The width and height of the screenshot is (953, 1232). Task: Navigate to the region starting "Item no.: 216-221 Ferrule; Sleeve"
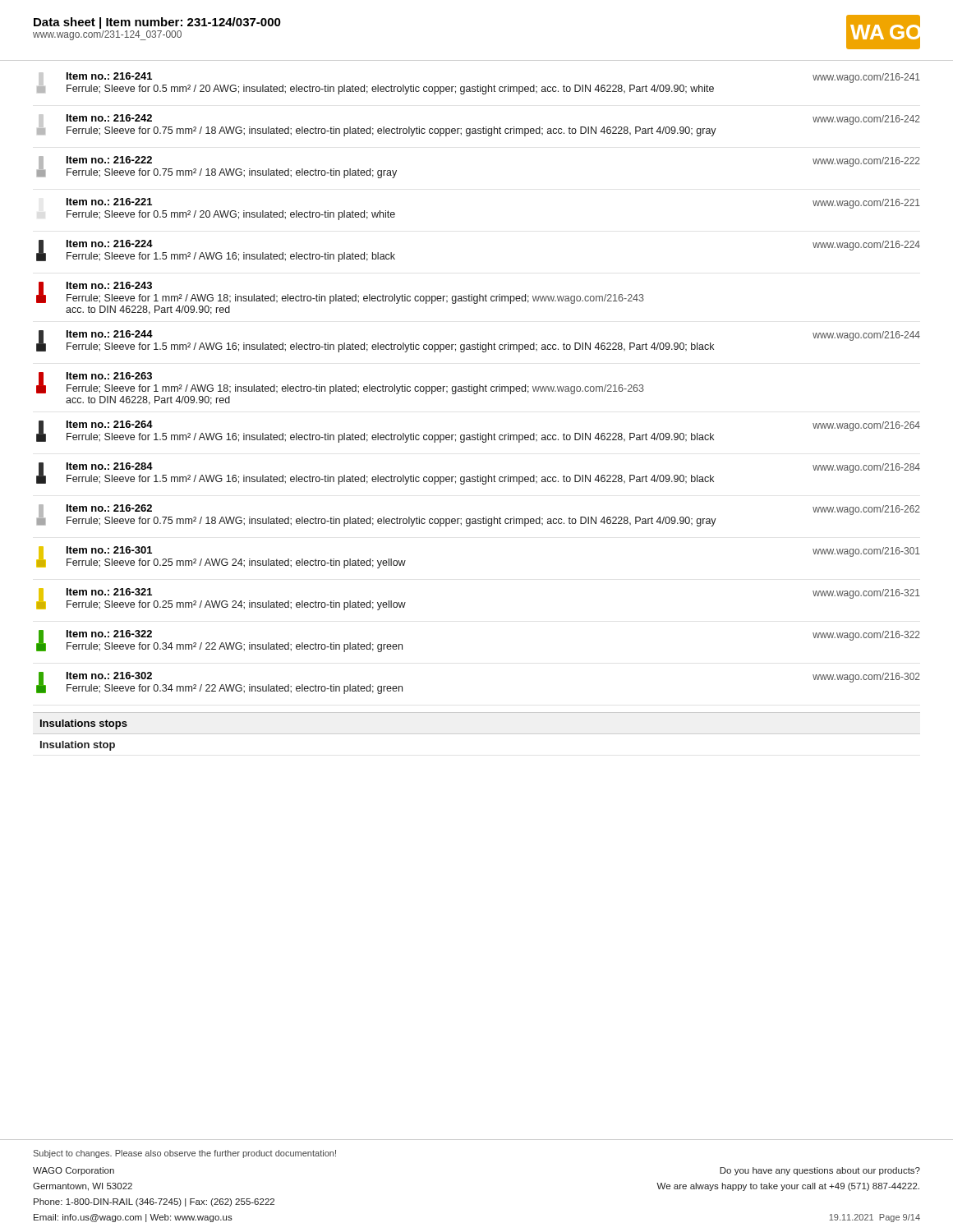click(x=108, y=204)
